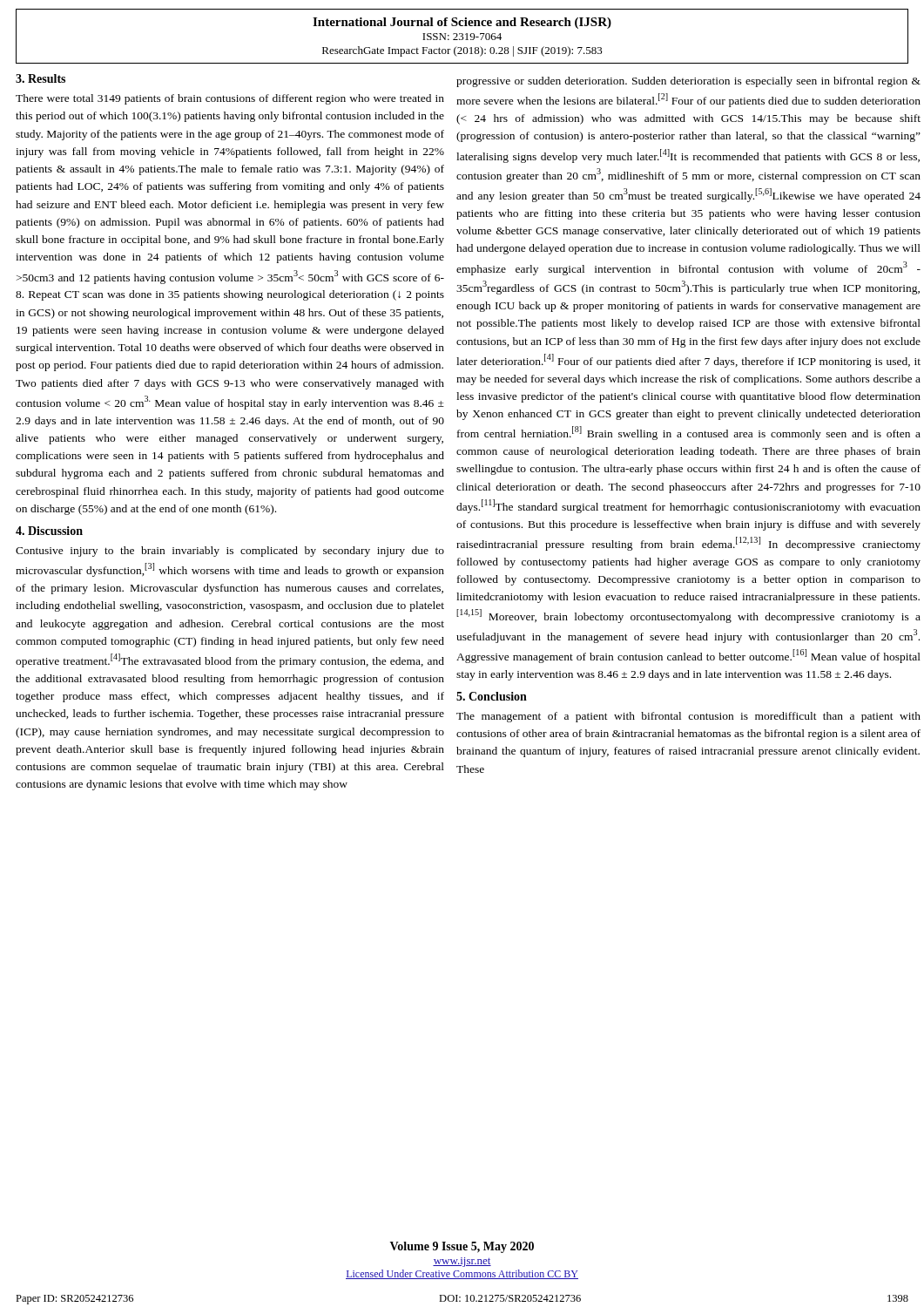Point to the text block starting "The management of a"
Image resolution: width=924 pixels, height=1307 pixels.
(688, 742)
